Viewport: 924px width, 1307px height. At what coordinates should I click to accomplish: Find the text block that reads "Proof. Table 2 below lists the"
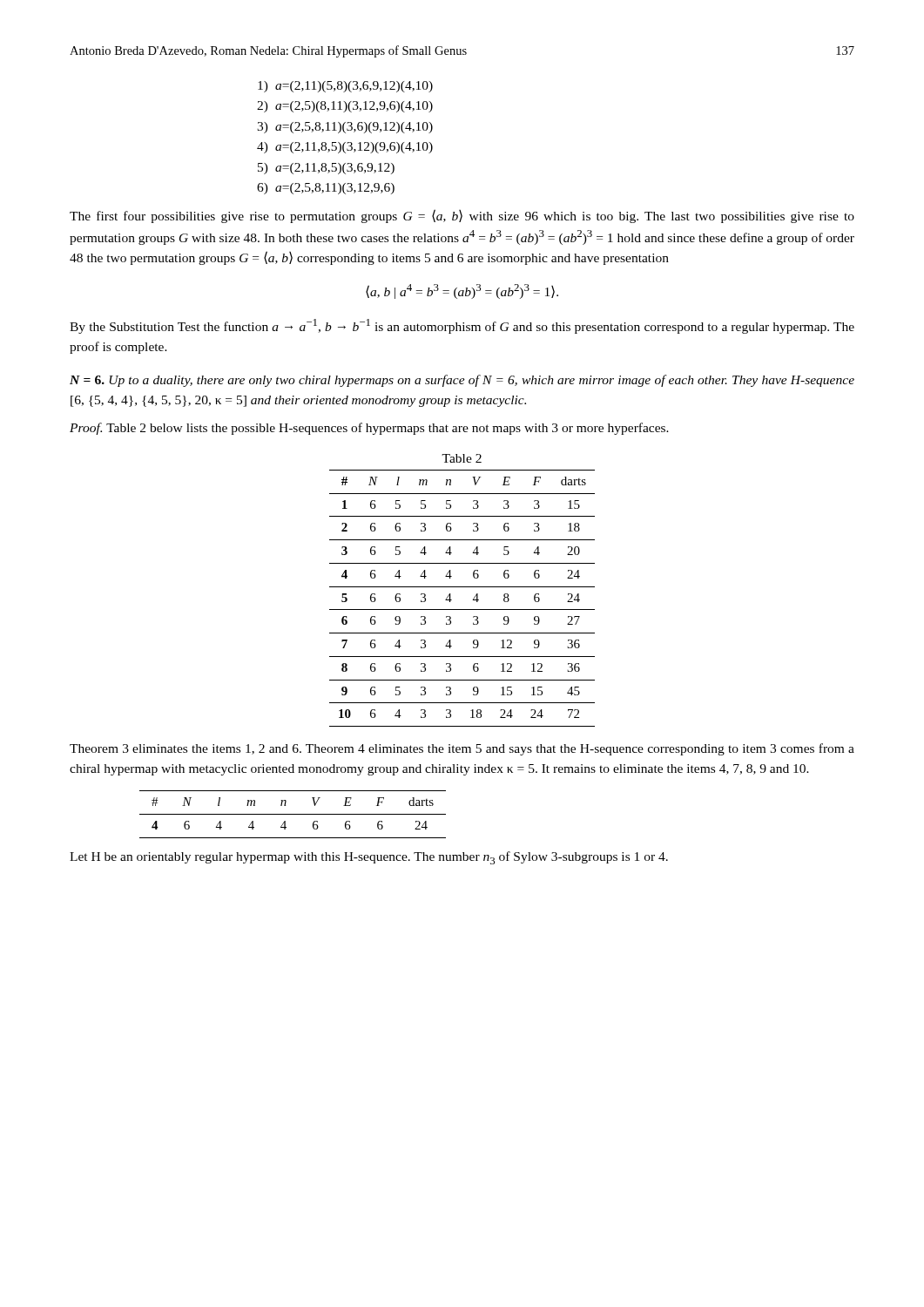click(x=462, y=428)
